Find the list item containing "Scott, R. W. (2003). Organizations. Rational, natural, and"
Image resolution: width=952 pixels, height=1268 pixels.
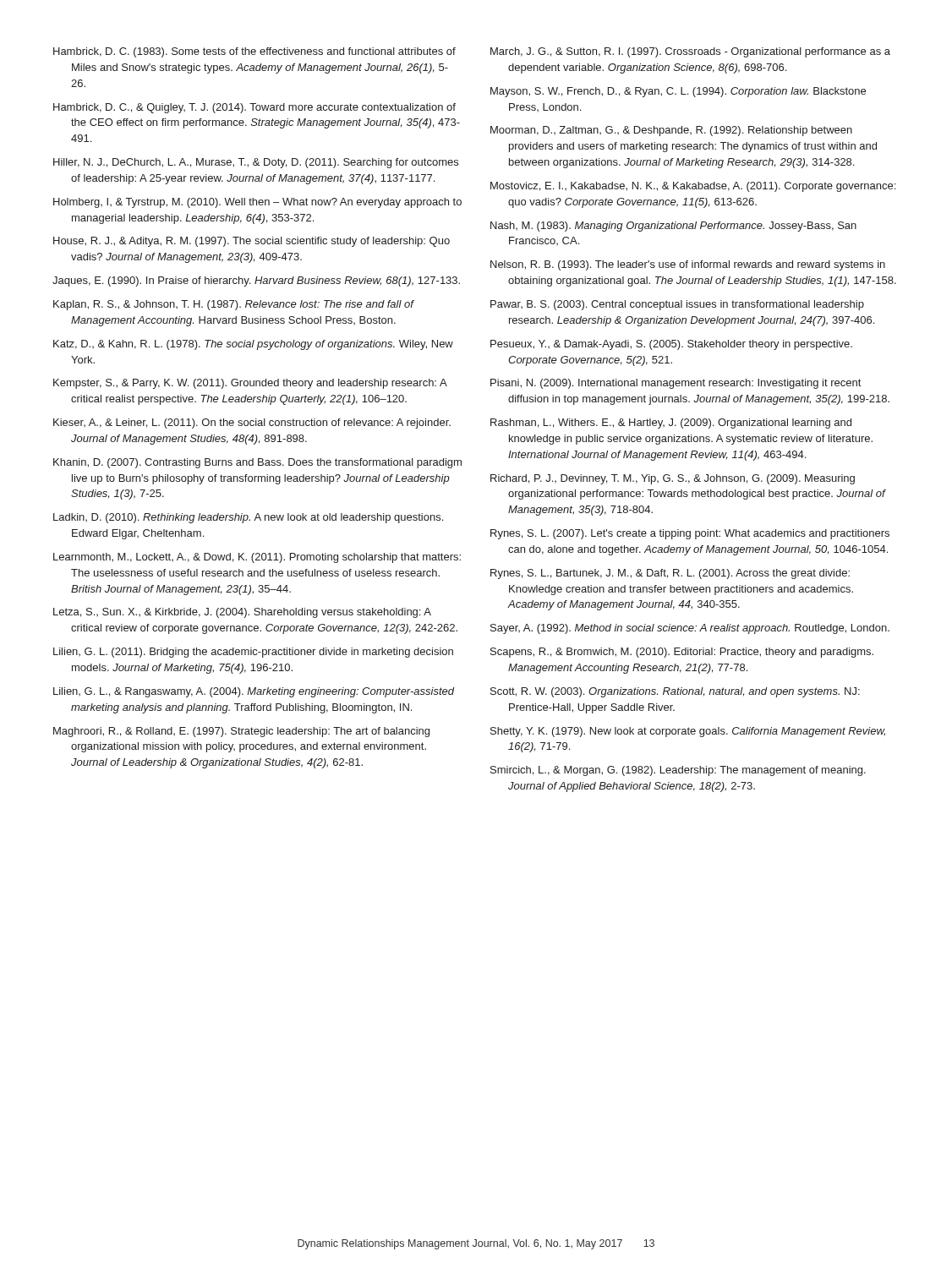pos(675,699)
